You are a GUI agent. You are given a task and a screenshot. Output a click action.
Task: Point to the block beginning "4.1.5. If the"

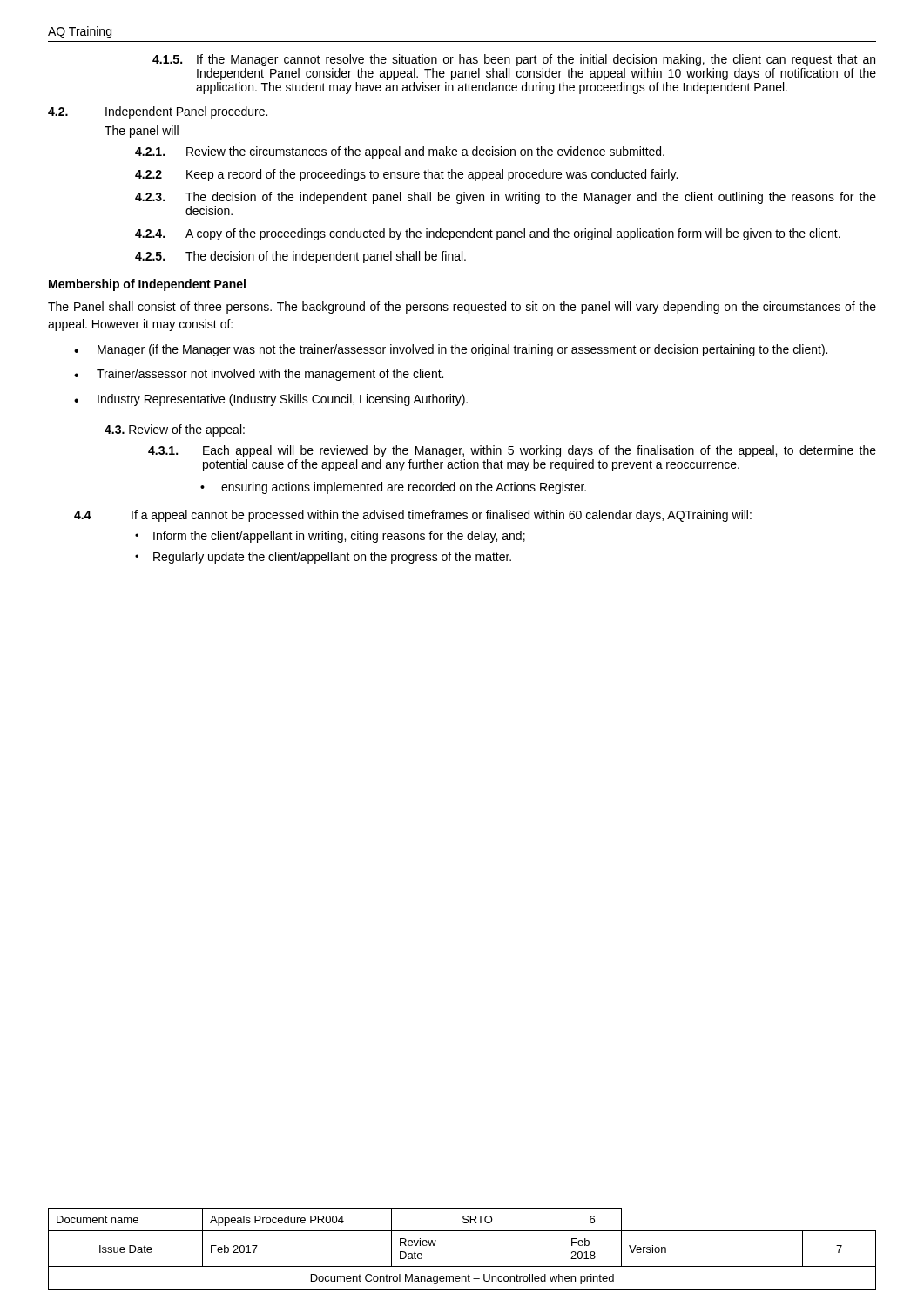[514, 73]
